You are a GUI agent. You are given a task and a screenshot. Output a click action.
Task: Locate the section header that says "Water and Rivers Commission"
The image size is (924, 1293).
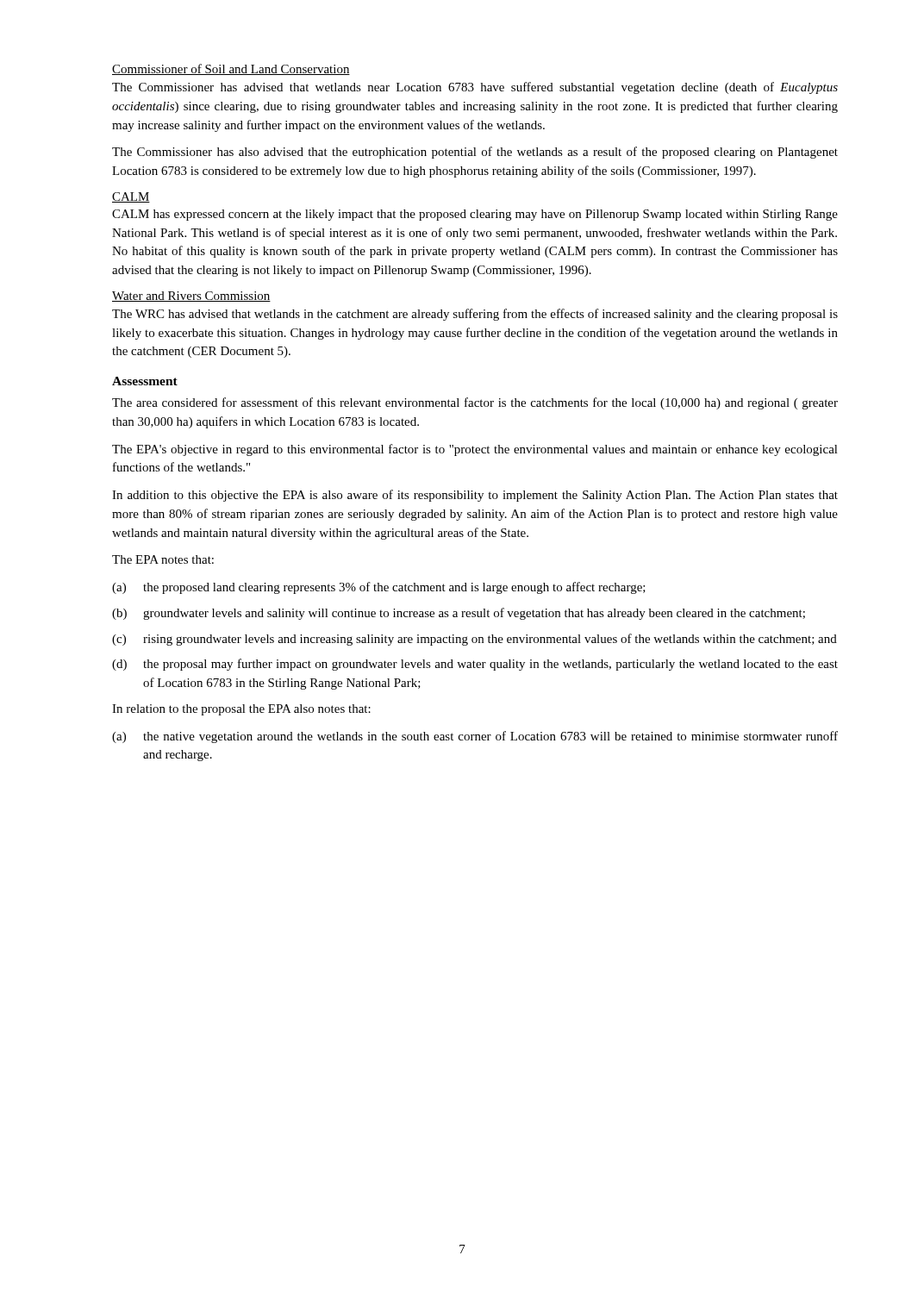191,295
